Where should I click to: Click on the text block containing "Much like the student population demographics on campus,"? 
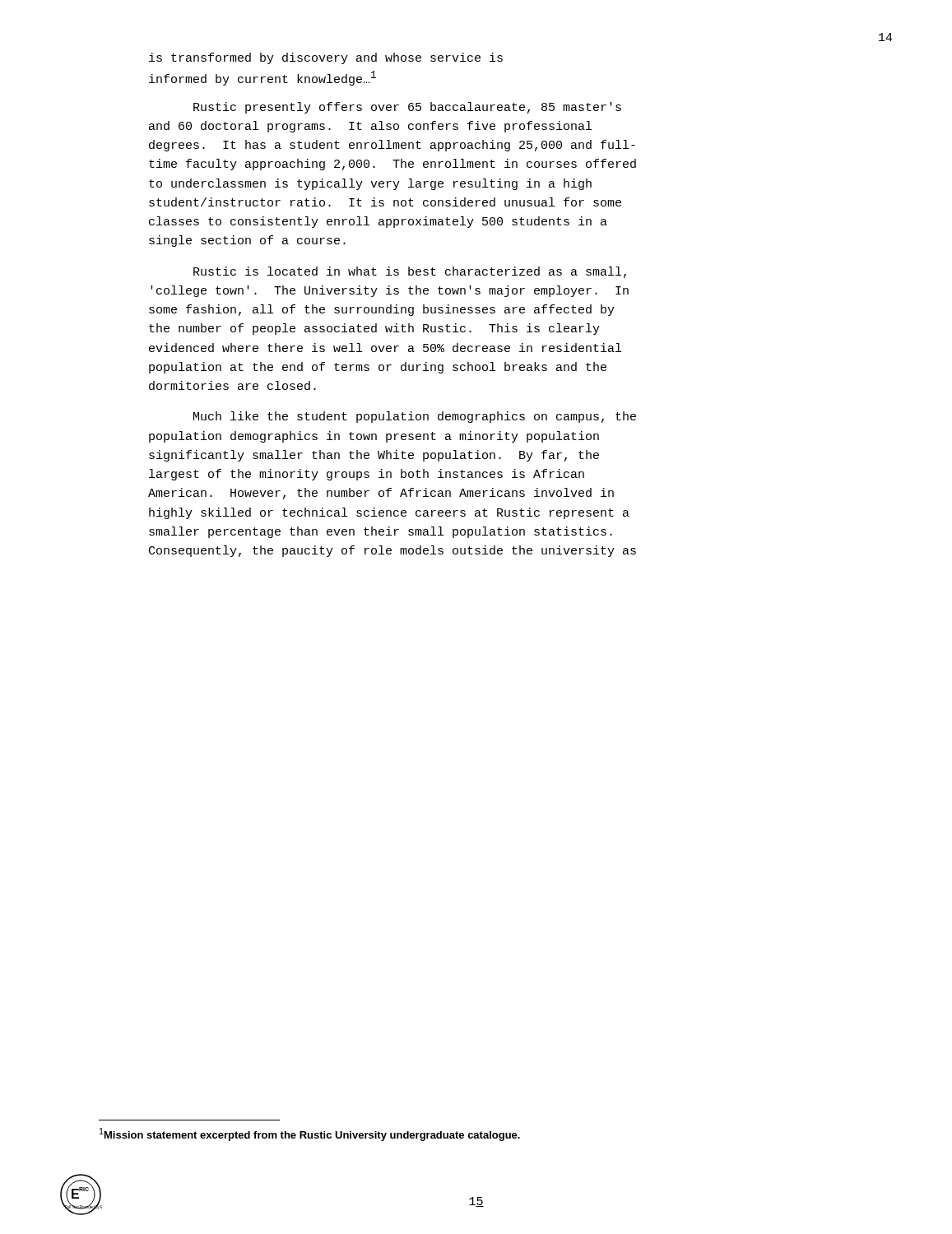393,485
